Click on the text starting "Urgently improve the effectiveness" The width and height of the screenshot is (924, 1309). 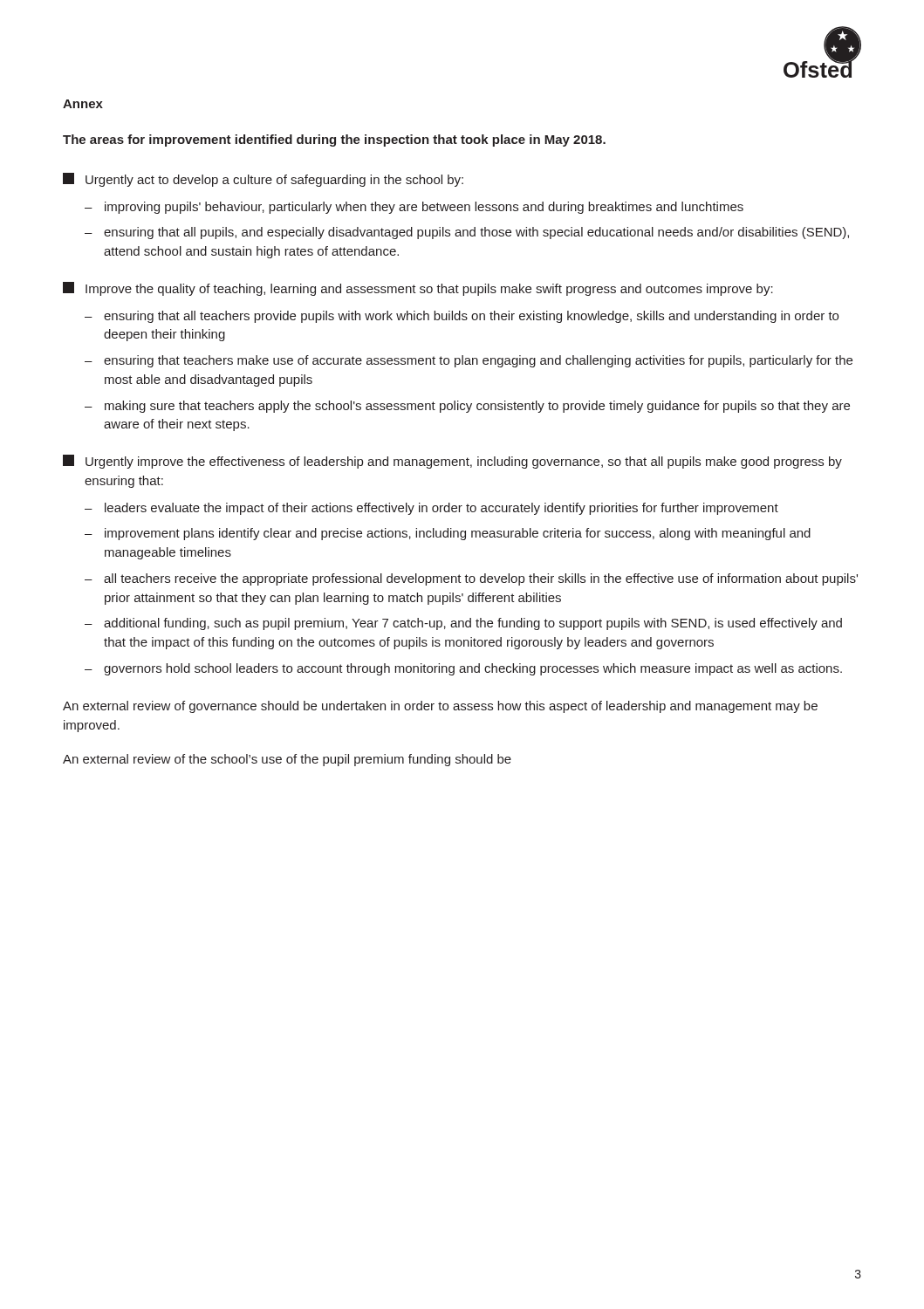[x=462, y=568]
